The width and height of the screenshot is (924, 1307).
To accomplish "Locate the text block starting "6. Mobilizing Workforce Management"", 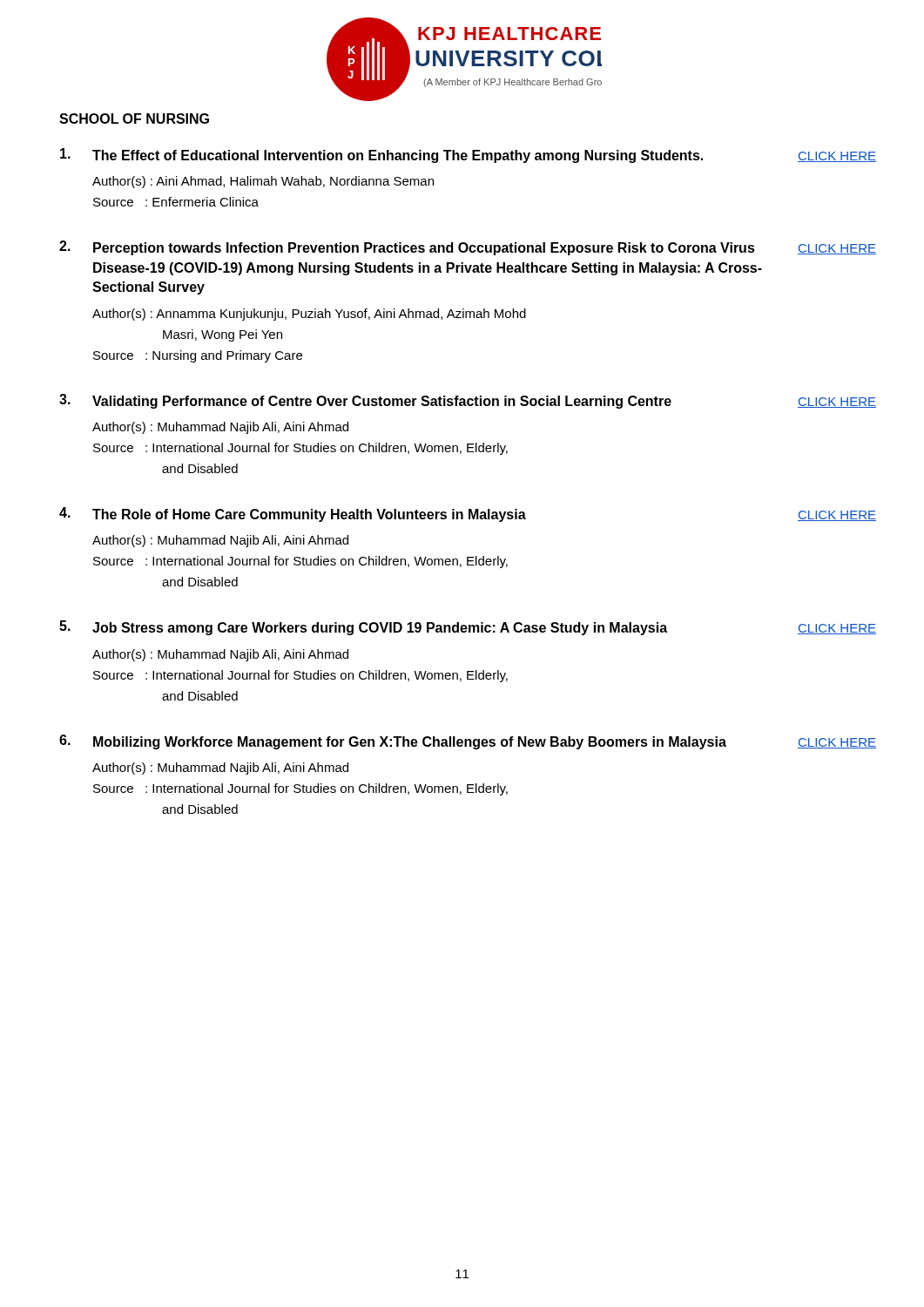I will (x=468, y=776).
